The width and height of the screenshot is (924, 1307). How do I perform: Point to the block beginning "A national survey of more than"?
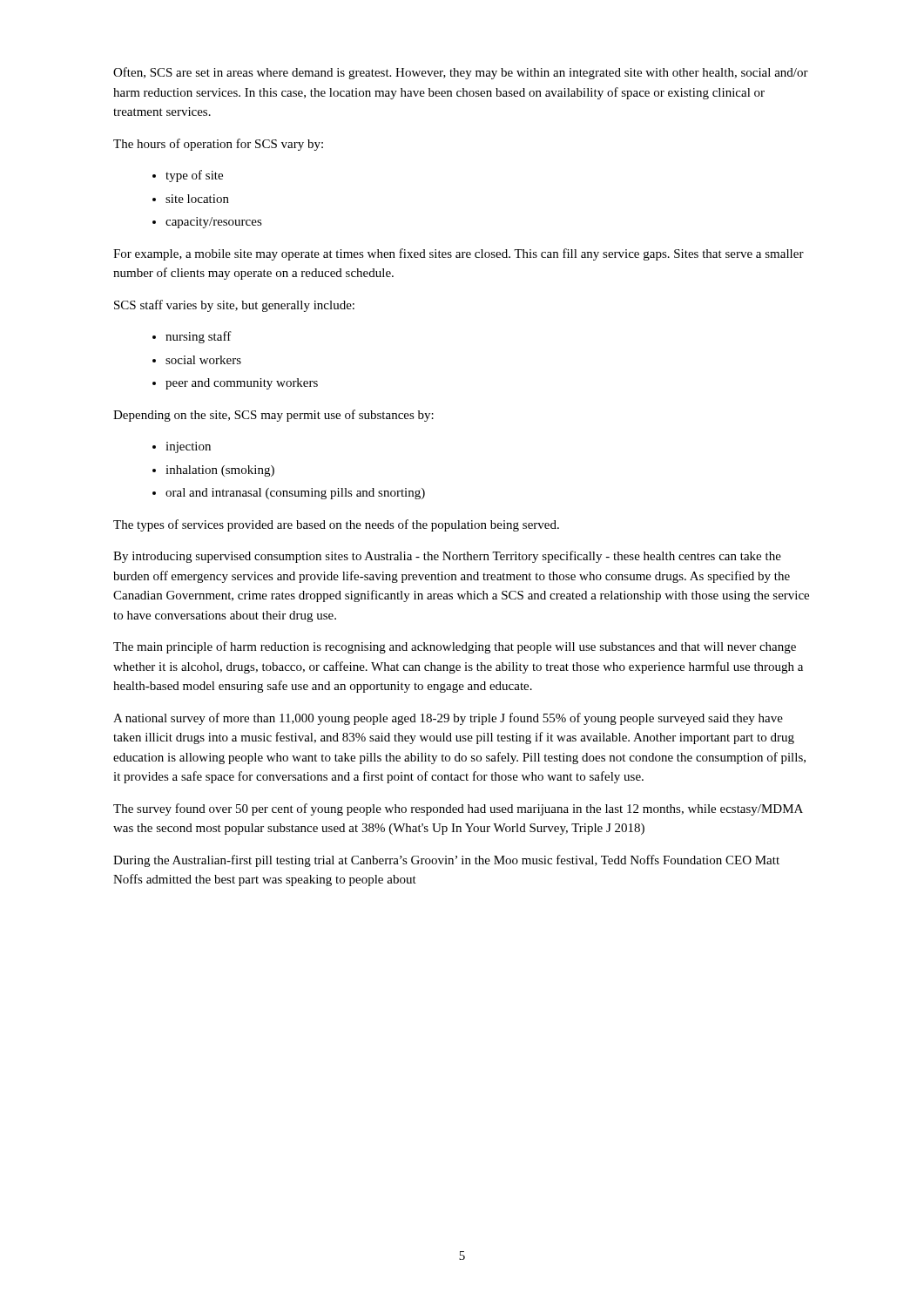point(460,747)
